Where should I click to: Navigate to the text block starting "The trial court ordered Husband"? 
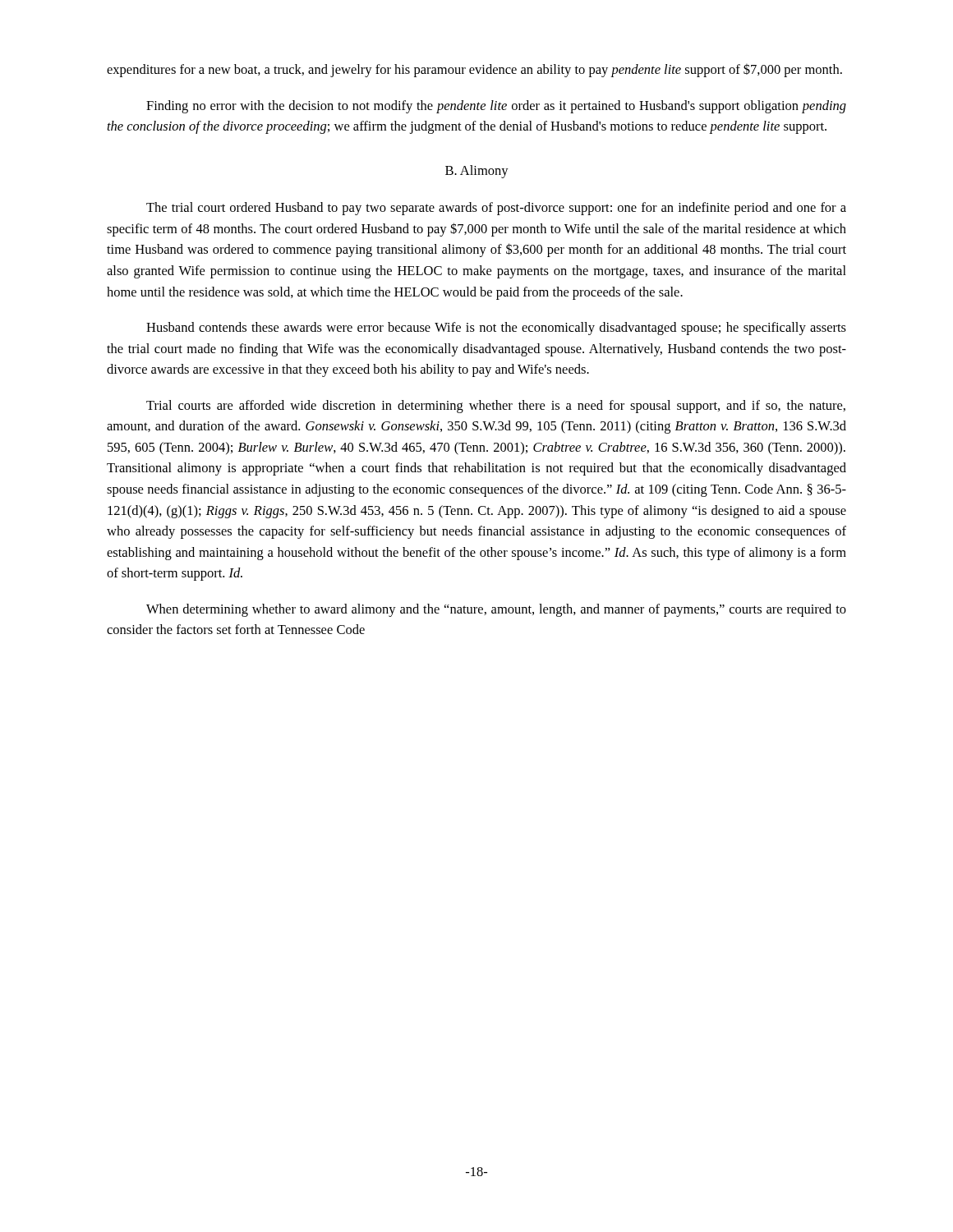[x=476, y=250]
